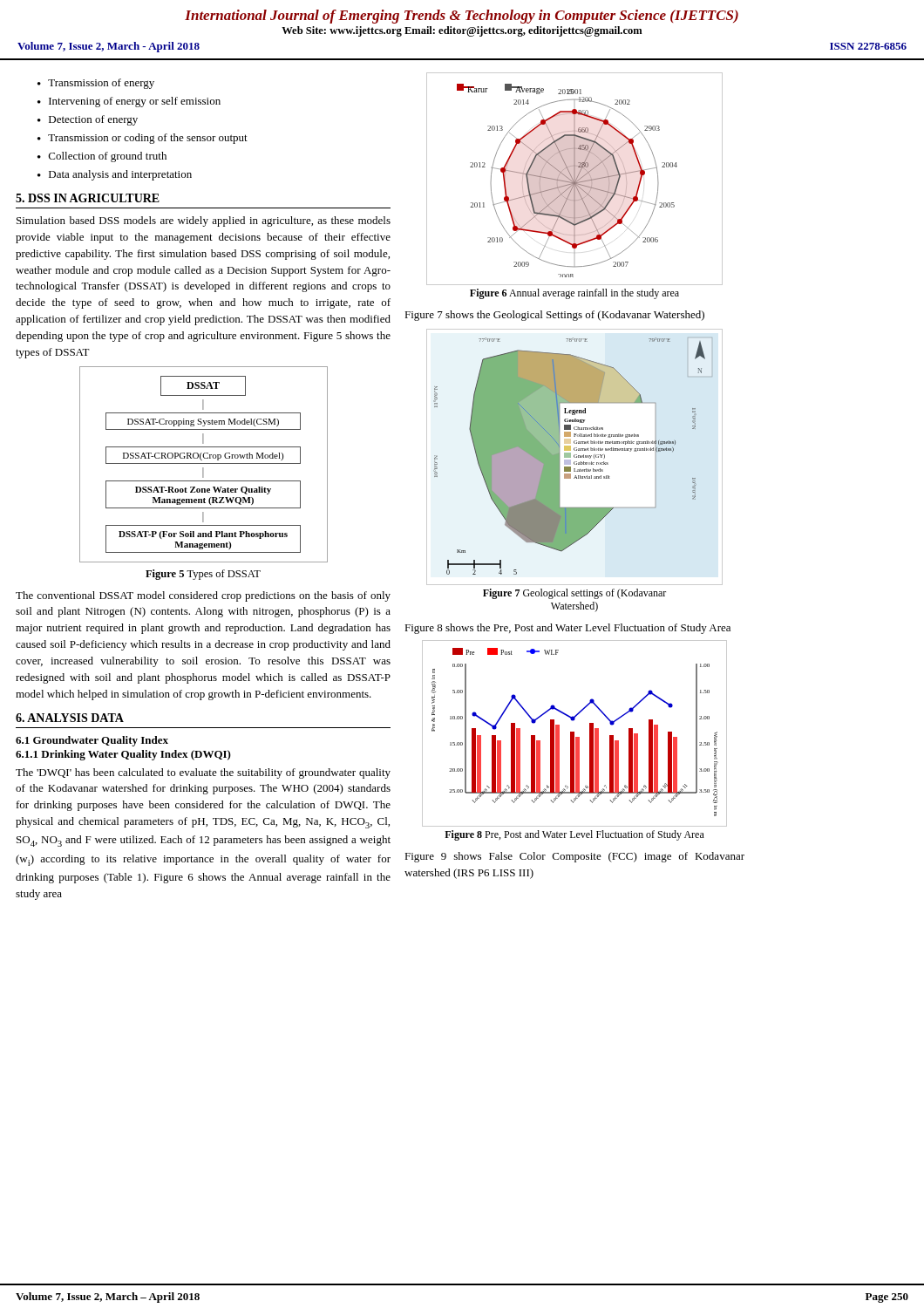Navigate to the region starting "5. DSS IN AGRICULTURE"

(88, 198)
